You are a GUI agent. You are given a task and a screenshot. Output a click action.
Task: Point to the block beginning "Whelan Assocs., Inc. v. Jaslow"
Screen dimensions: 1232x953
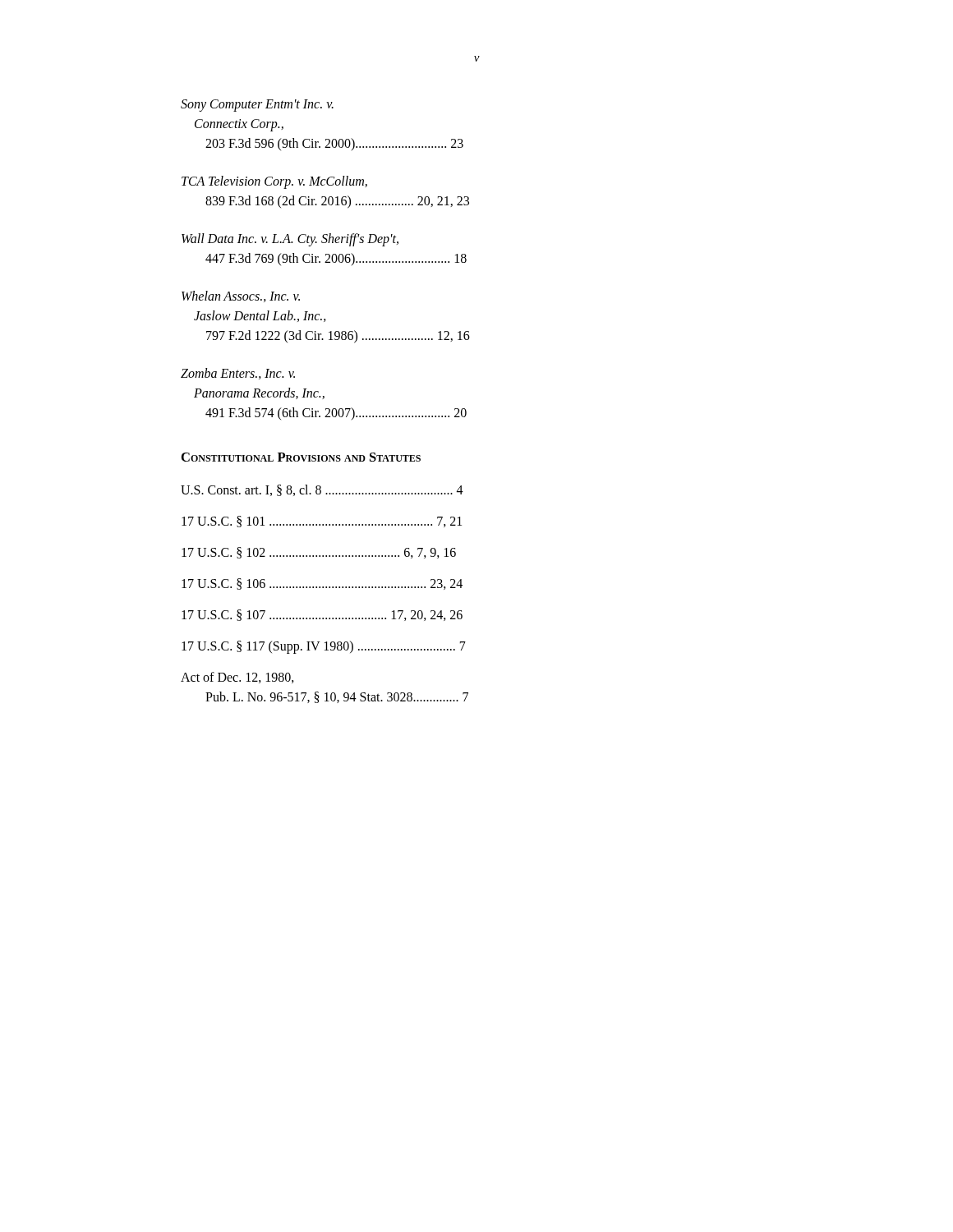pos(241,297)
